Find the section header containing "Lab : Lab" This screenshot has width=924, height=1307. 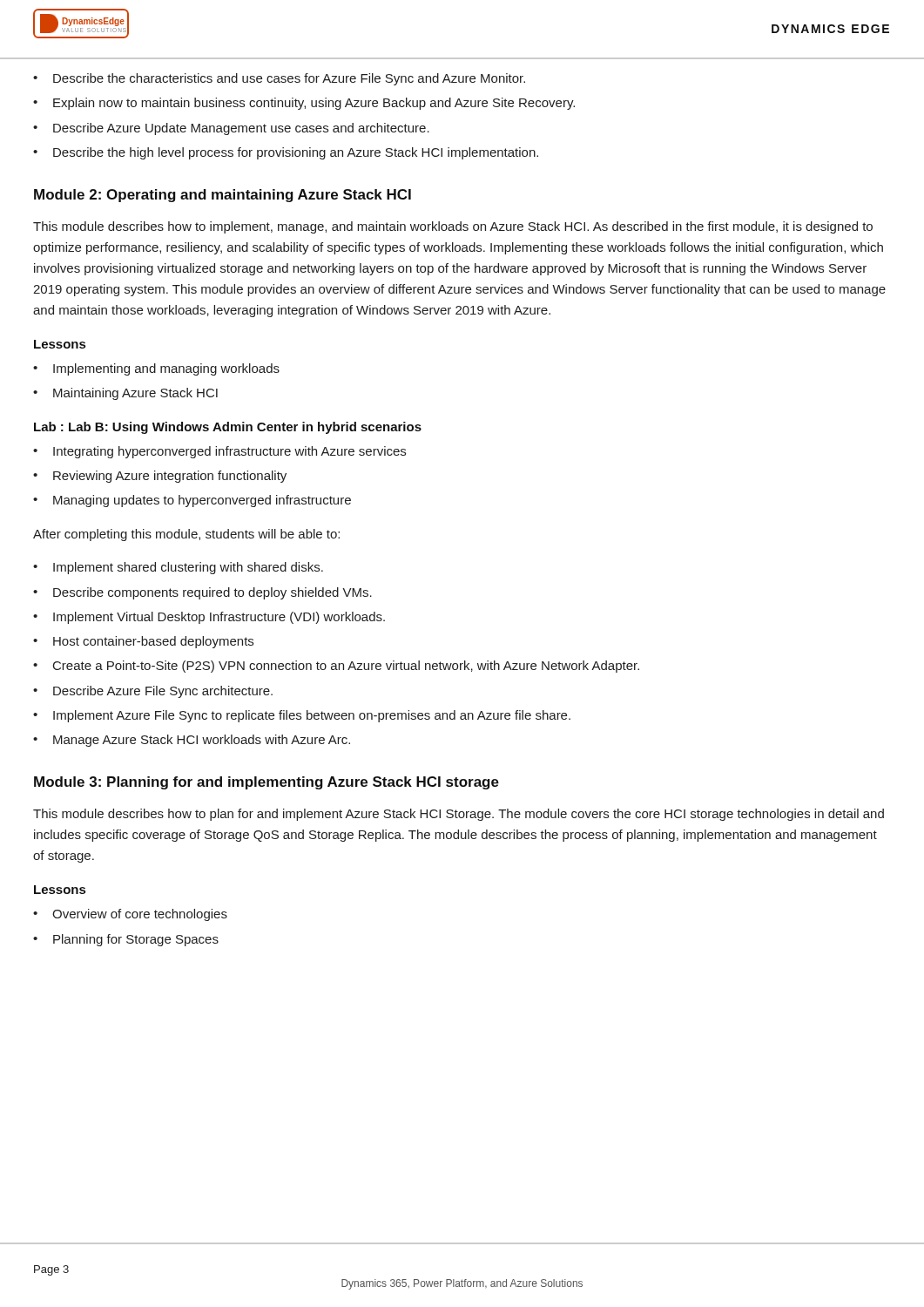(x=227, y=426)
